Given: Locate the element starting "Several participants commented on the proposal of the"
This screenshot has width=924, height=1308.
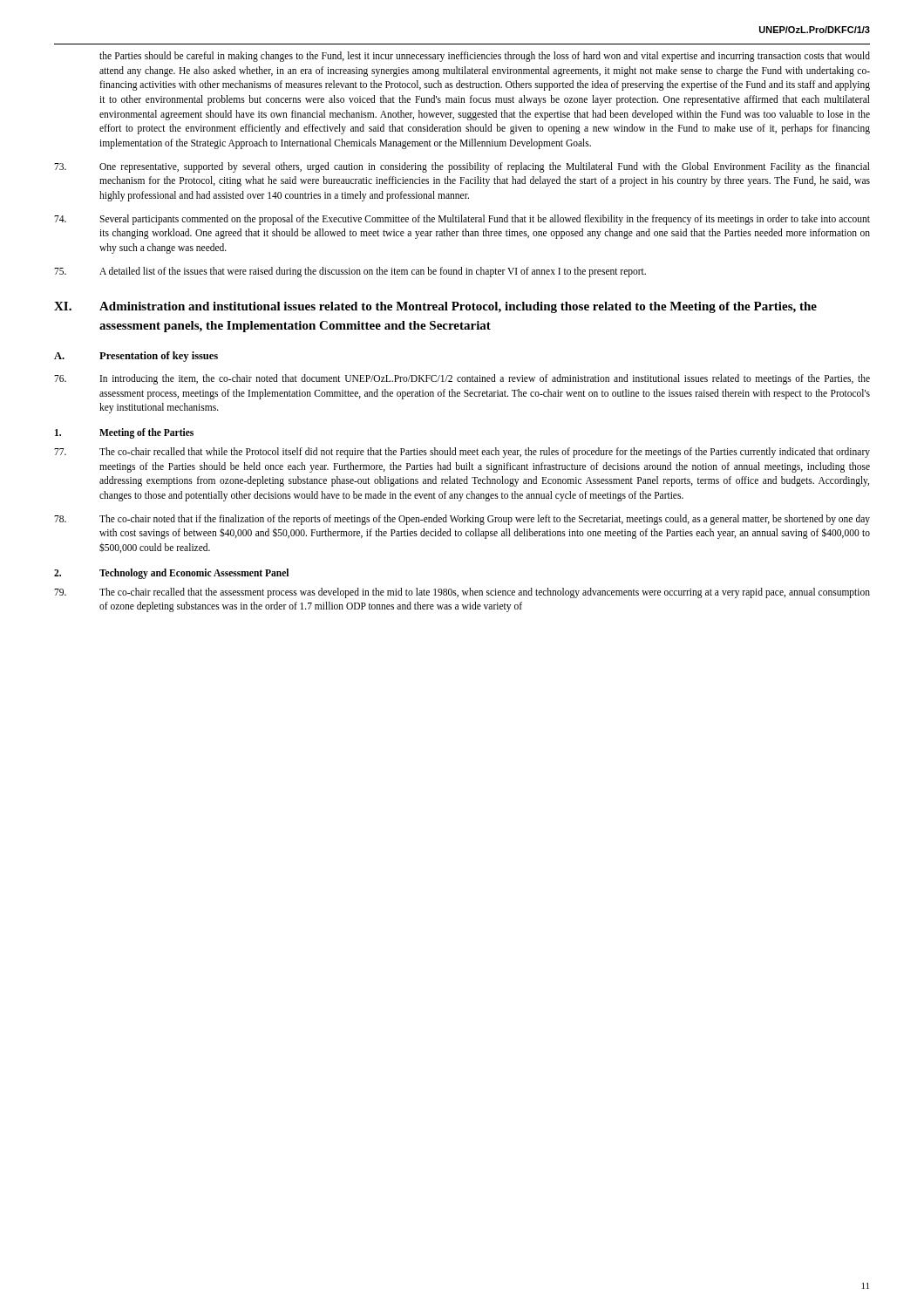Looking at the screenshot, I should coord(462,233).
